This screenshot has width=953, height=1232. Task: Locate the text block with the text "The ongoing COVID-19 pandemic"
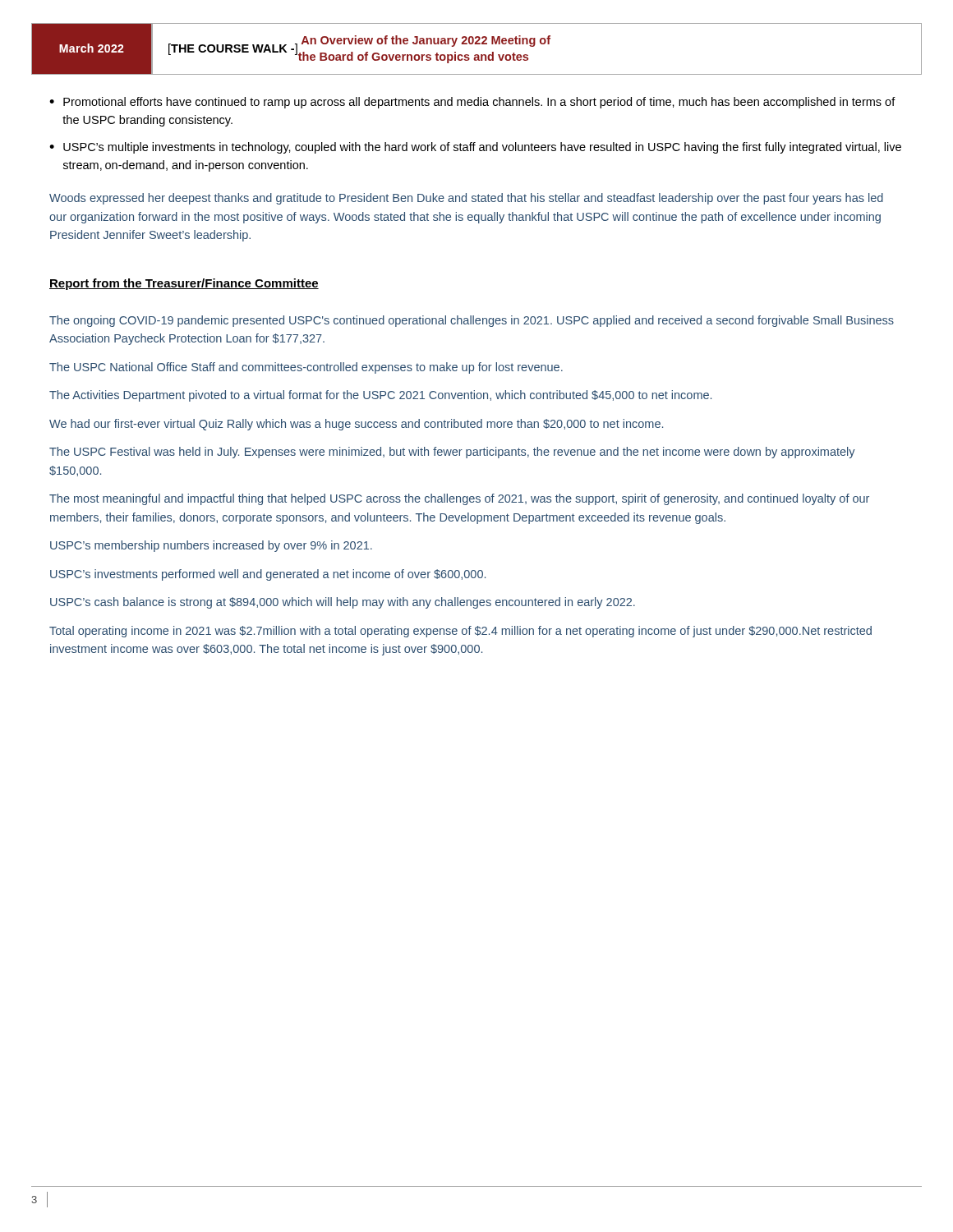472,329
